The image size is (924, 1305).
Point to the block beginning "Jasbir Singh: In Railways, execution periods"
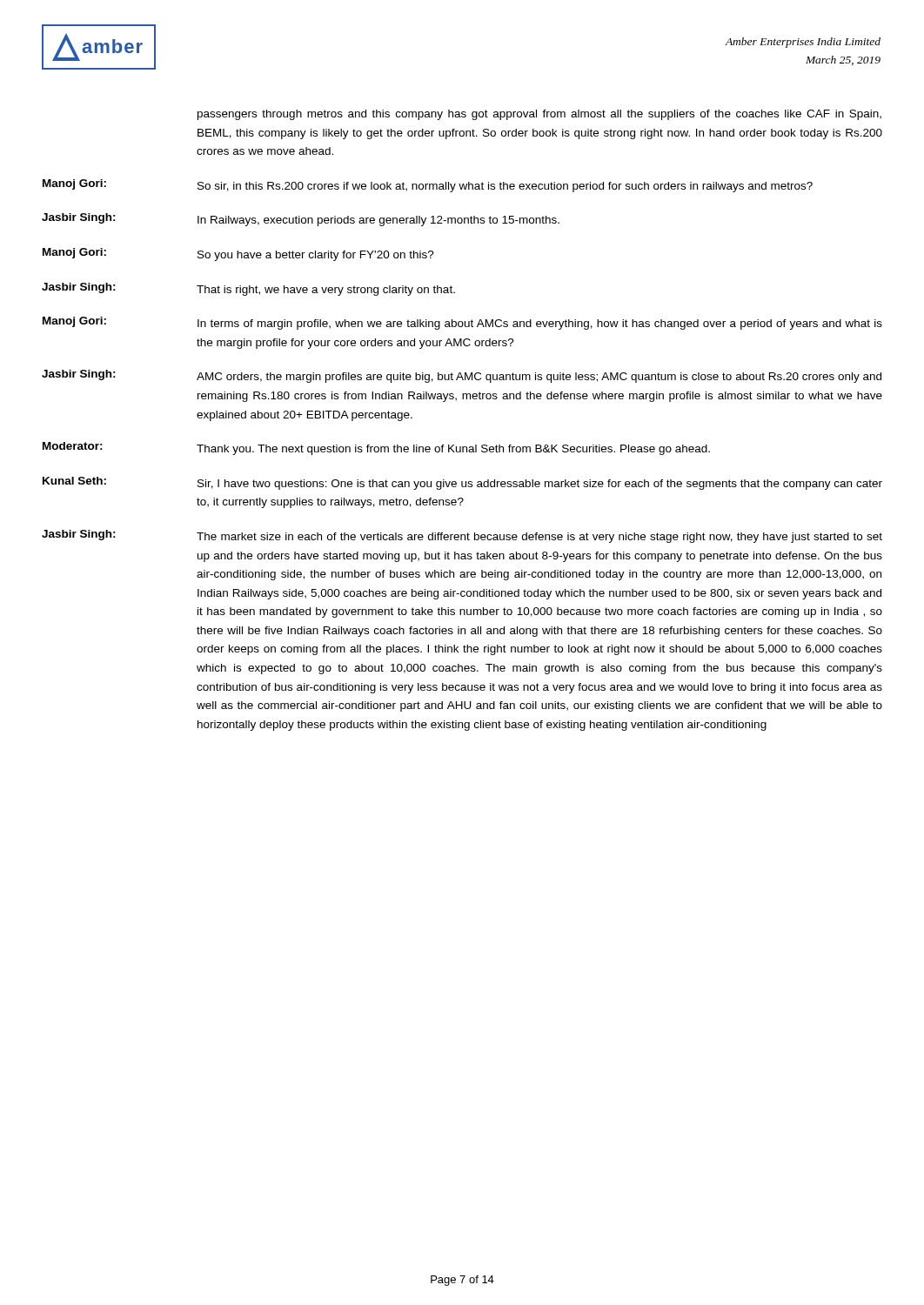pos(462,220)
